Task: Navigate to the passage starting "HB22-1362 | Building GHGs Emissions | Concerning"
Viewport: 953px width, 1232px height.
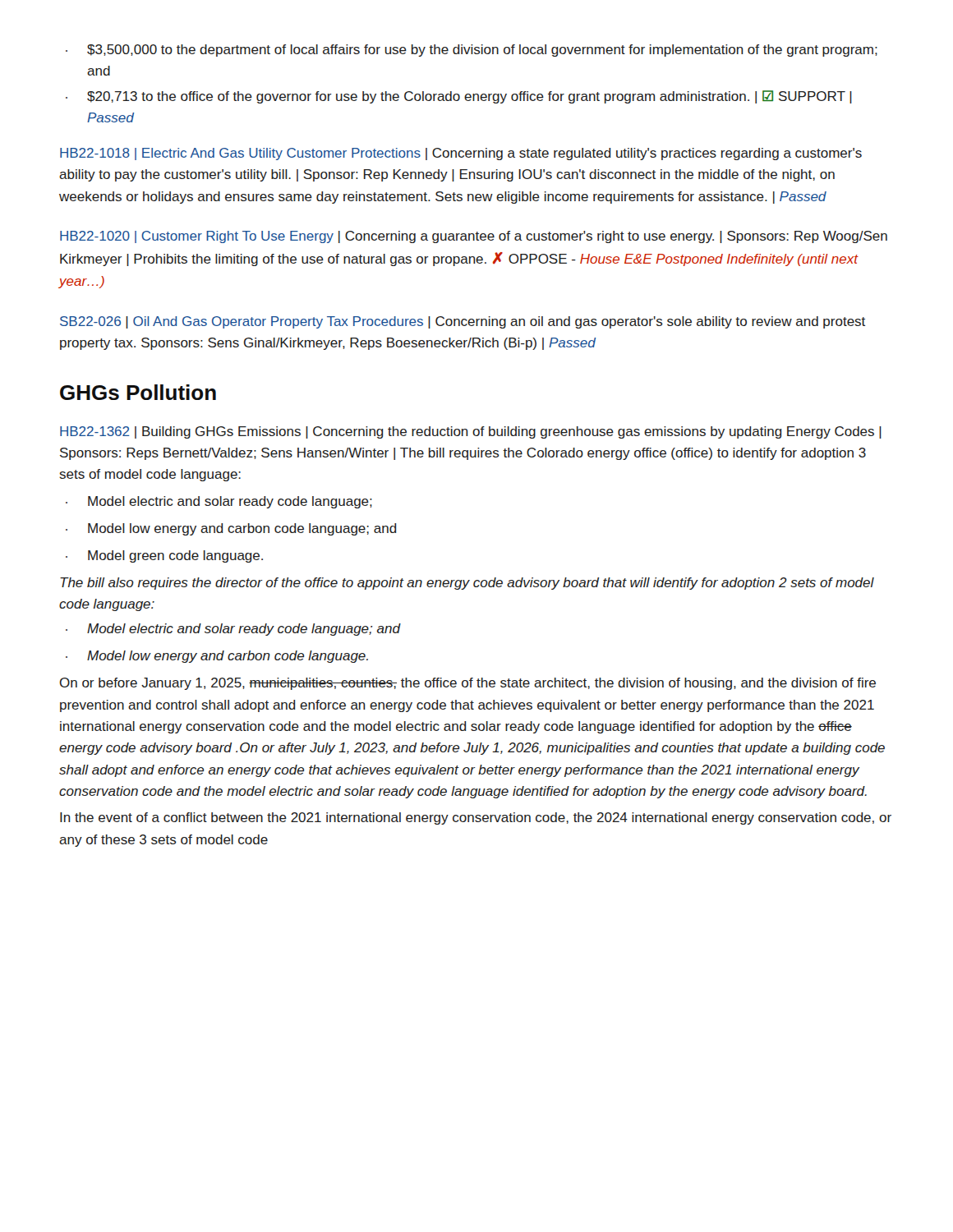Action: [x=471, y=453]
